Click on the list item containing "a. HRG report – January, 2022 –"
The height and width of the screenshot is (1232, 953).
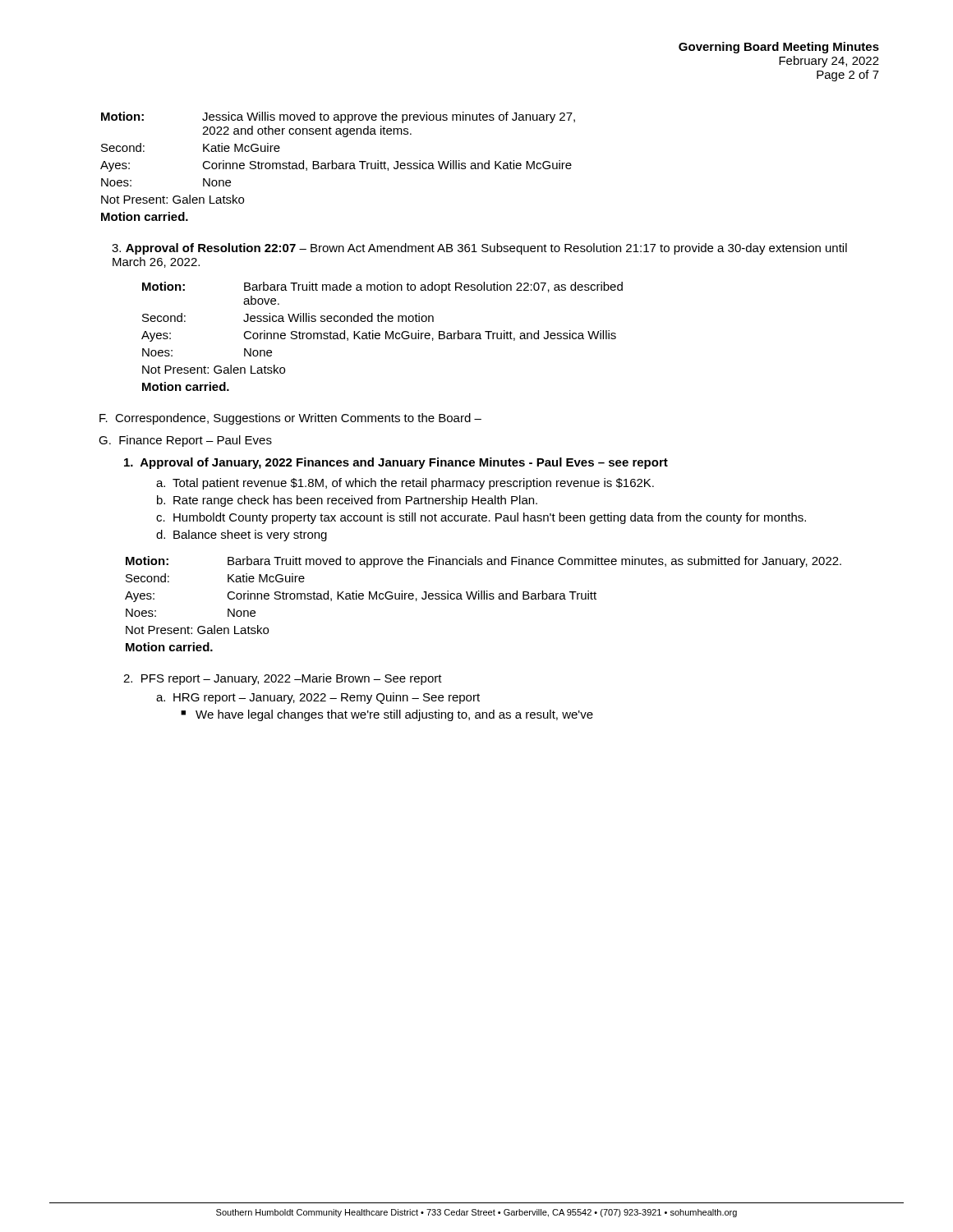[318, 697]
